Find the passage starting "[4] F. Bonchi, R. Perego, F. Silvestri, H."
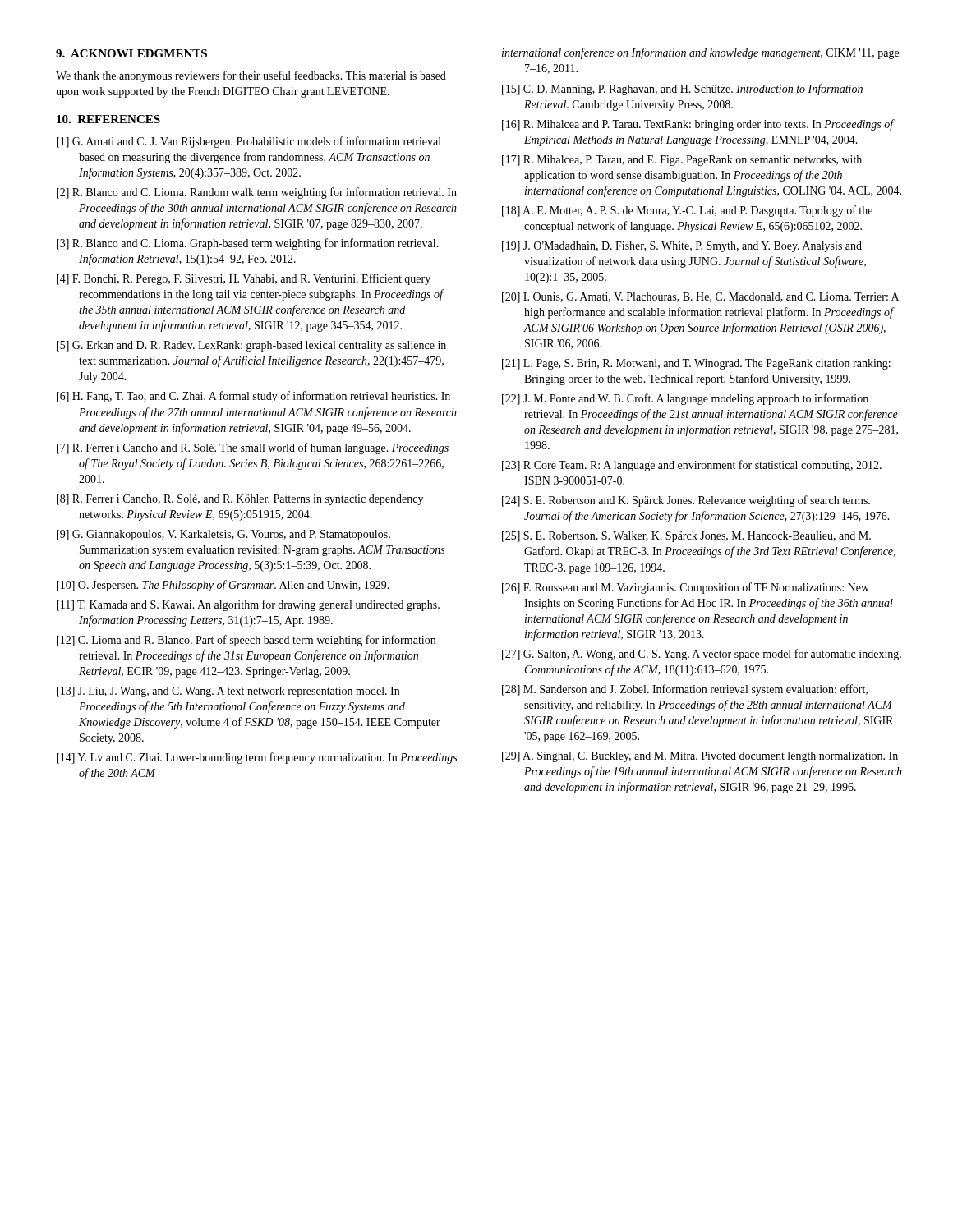This screenshot has height=1232, width=953. click(x=249, y=303)
